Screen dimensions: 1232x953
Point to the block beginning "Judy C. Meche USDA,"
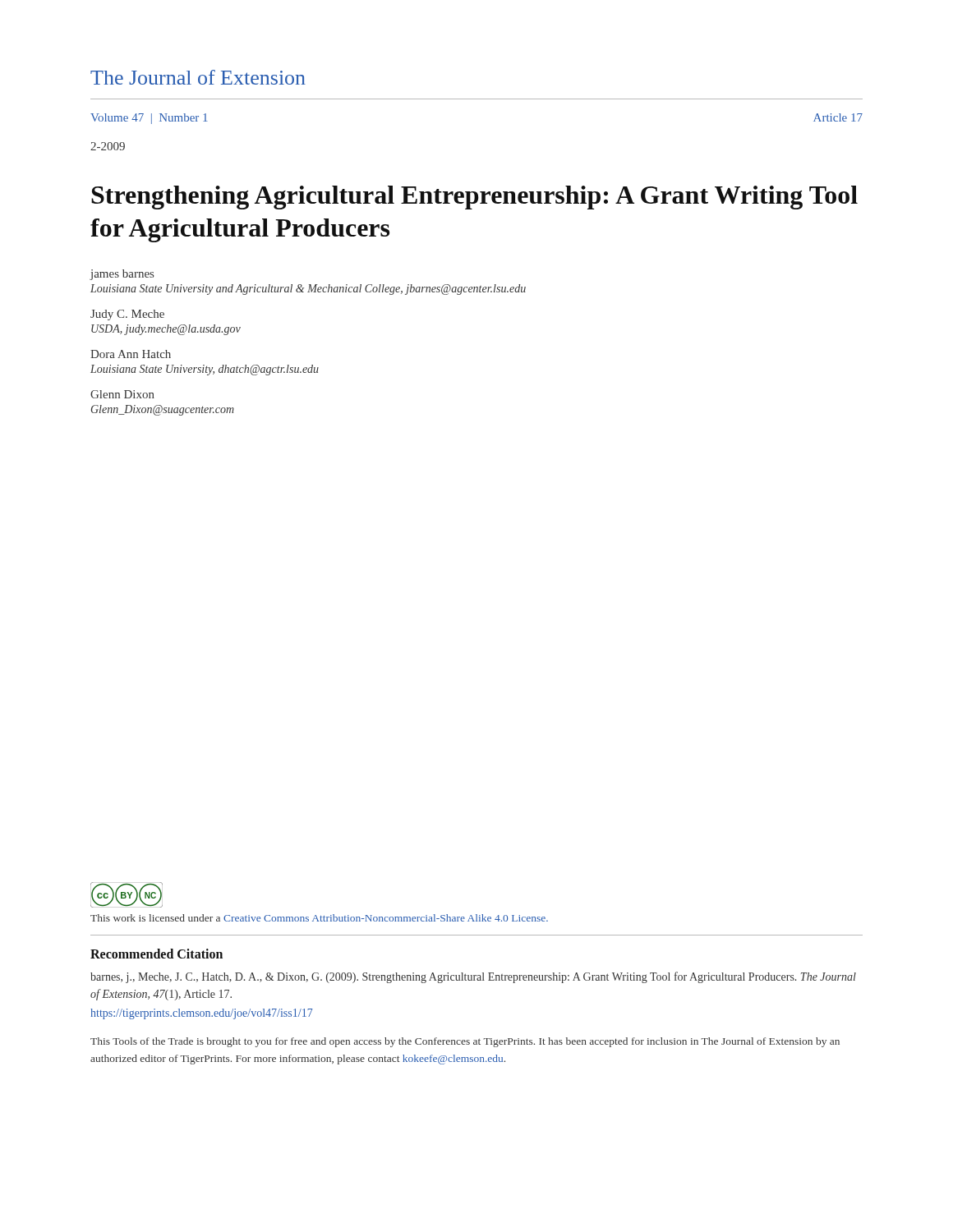tap(127, 315)
